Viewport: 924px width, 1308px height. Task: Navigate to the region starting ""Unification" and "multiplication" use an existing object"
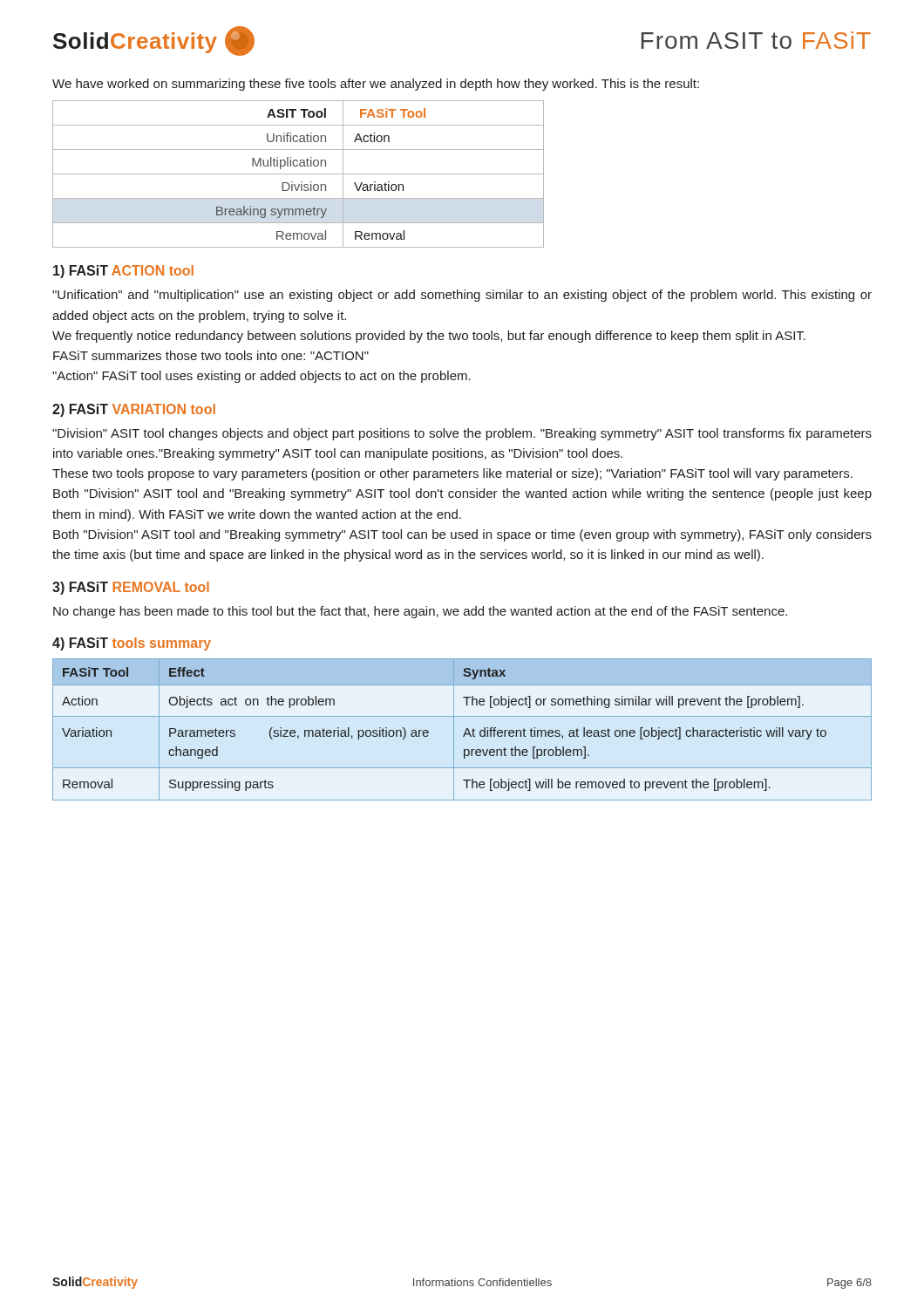tap(462, 335)
